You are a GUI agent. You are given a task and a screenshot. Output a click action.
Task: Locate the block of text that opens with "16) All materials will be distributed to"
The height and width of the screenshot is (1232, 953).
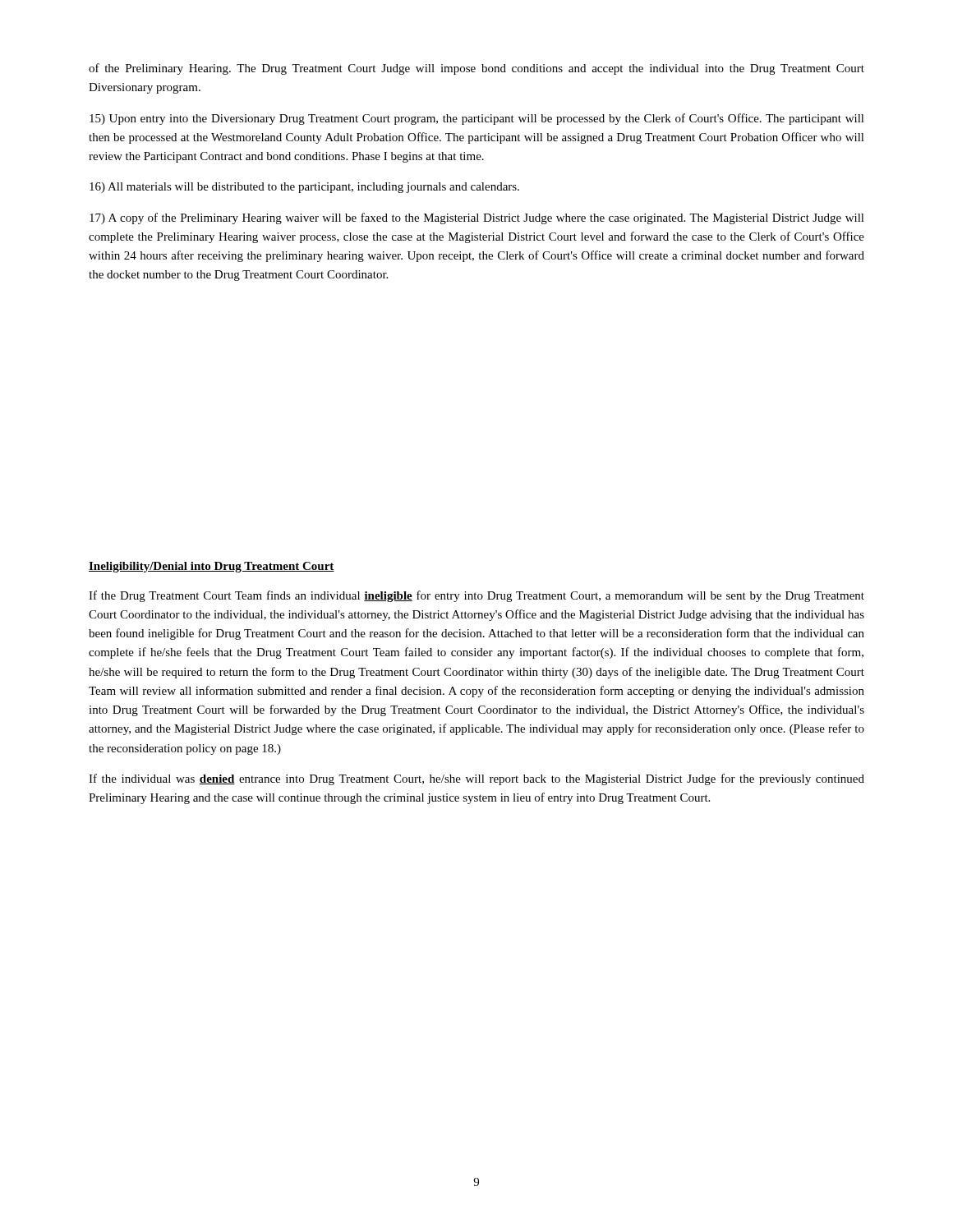304,187
